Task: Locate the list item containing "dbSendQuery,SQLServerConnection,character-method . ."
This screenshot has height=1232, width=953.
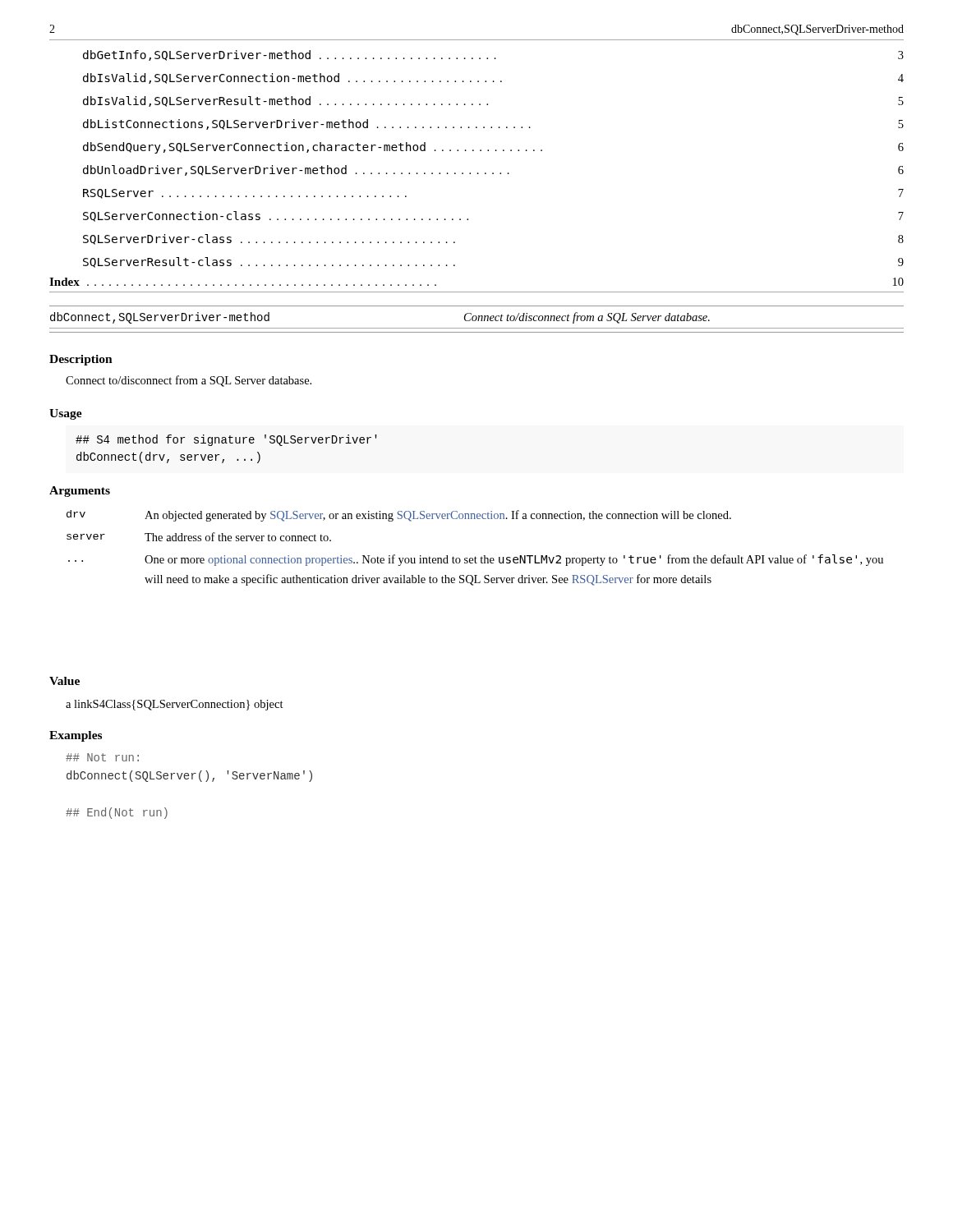Action: pyautogui.click(x=476, y=147)
